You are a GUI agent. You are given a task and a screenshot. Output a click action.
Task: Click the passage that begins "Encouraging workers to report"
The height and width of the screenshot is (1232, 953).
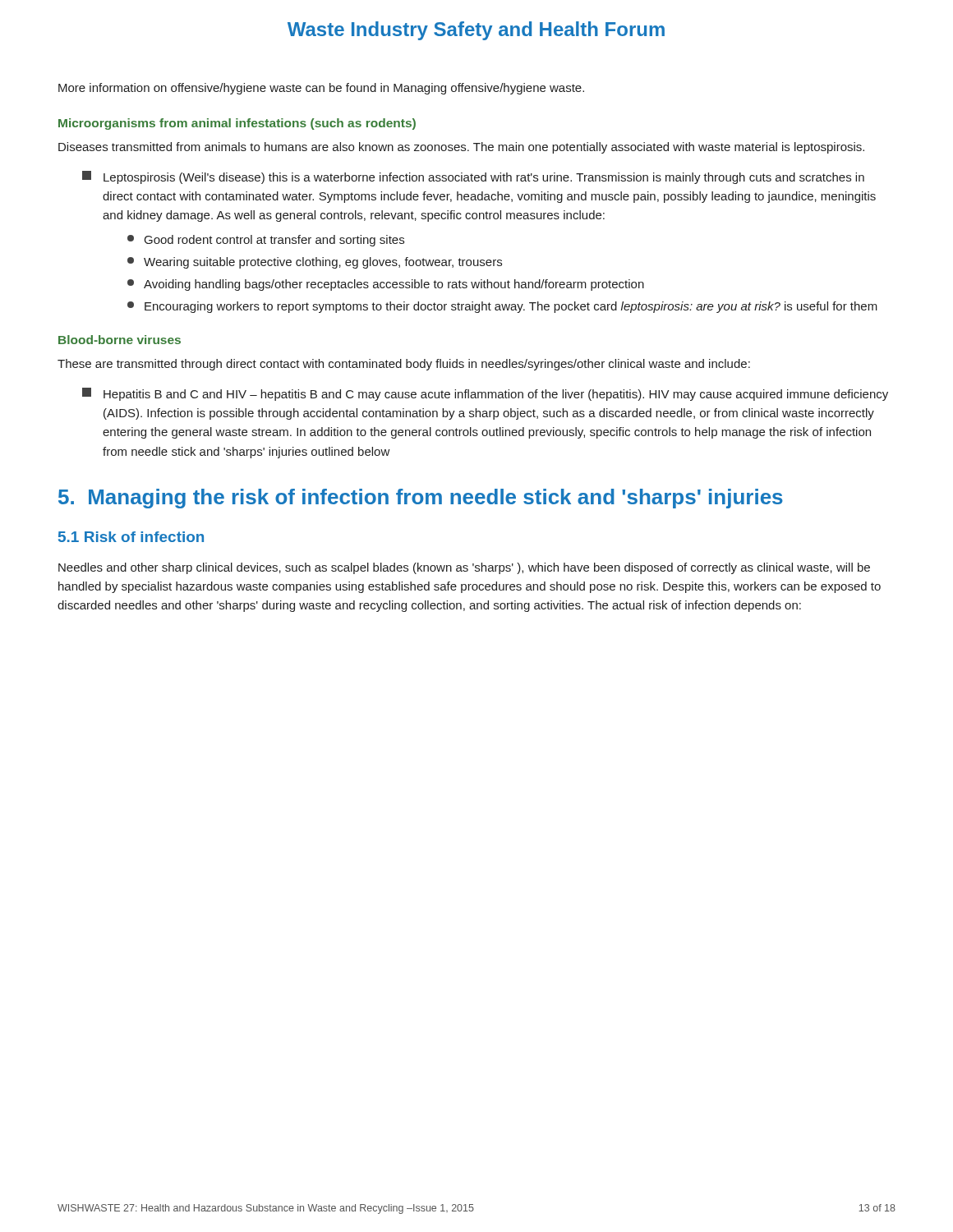click(x=502, y=306)
